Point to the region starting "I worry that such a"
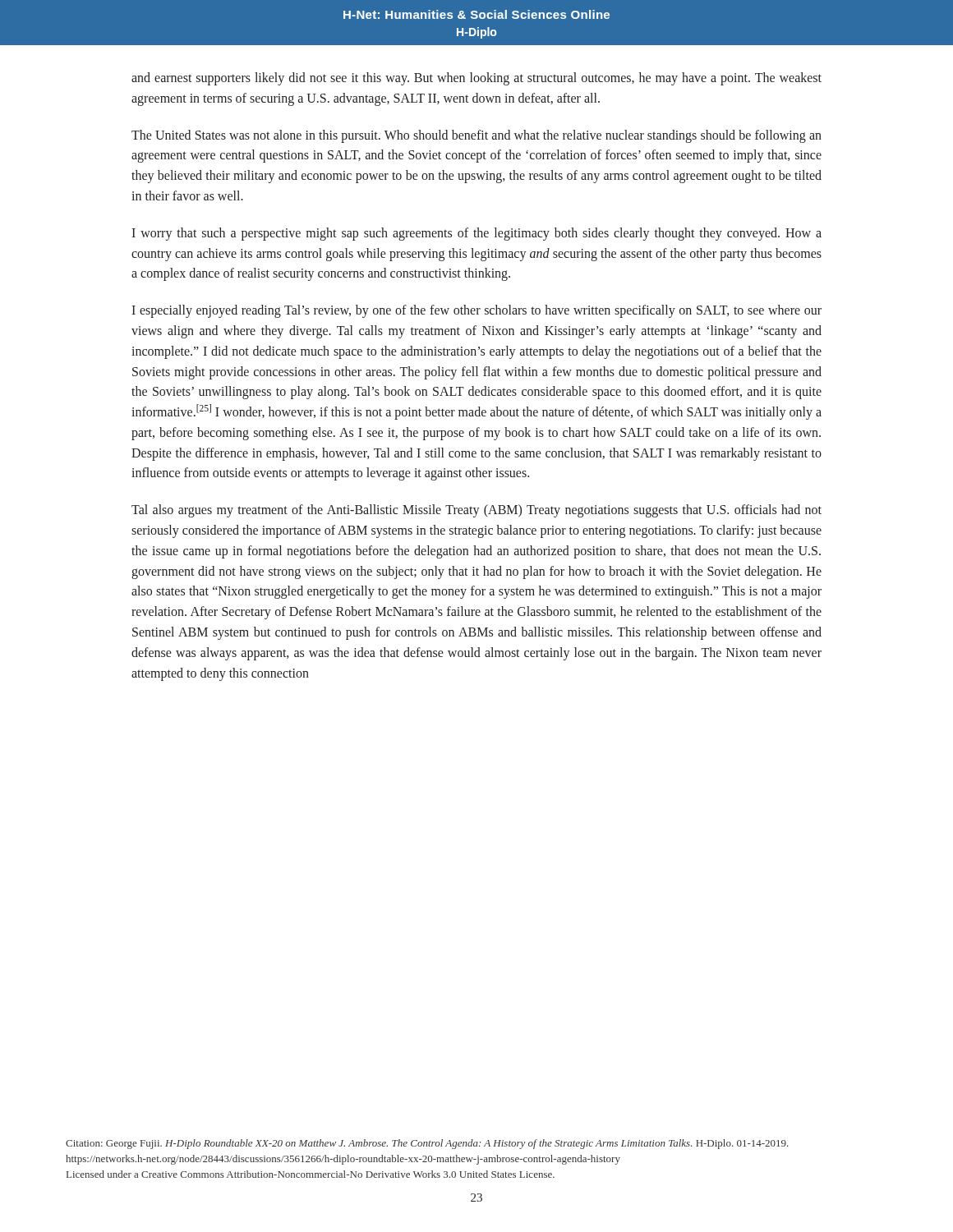Image resolution: width=953 pixels, height=1232 pixels. (x=476, y=253)
